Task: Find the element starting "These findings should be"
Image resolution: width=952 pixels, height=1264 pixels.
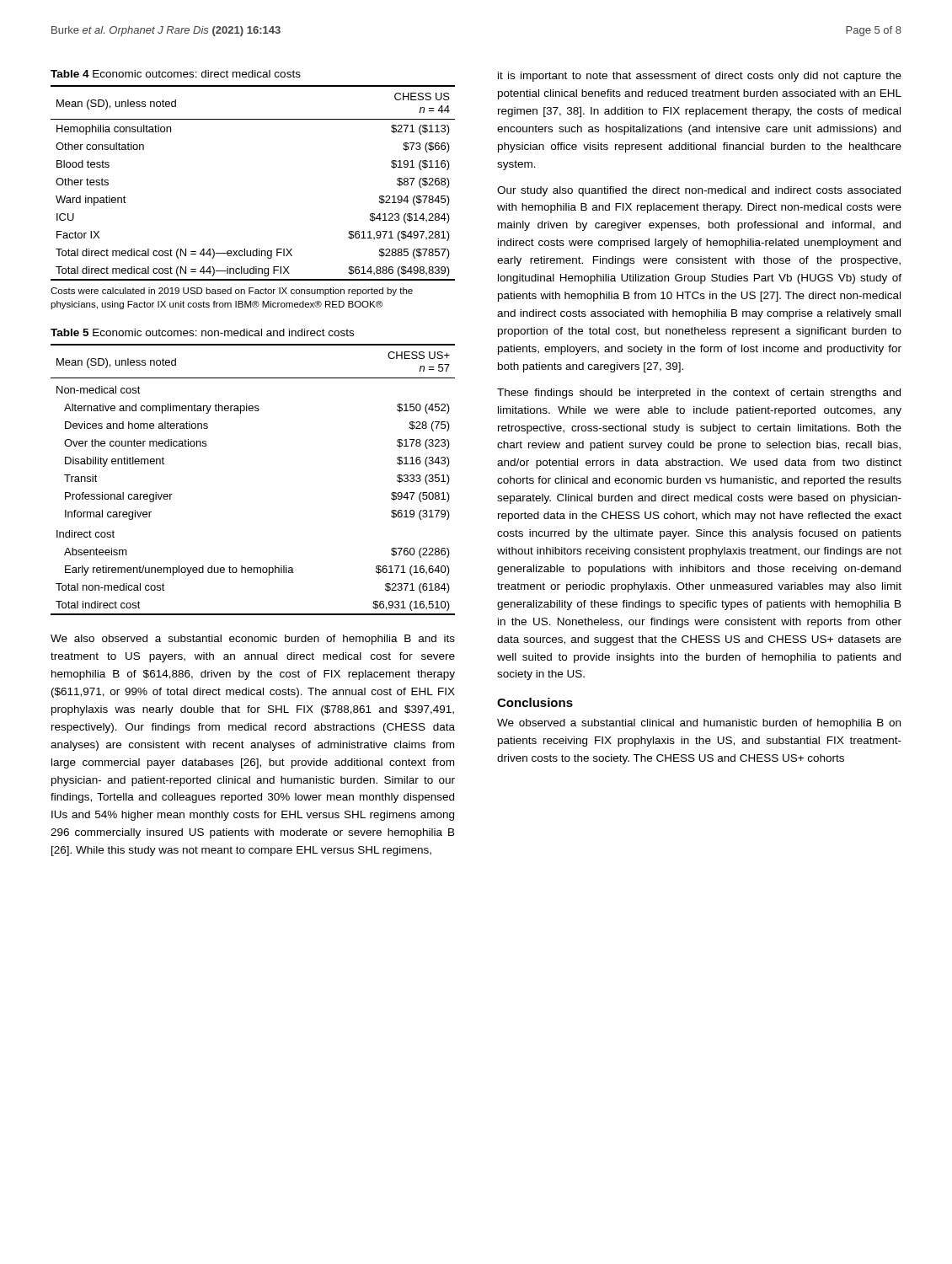Action: pyautogui.click(x=699, y=533)
